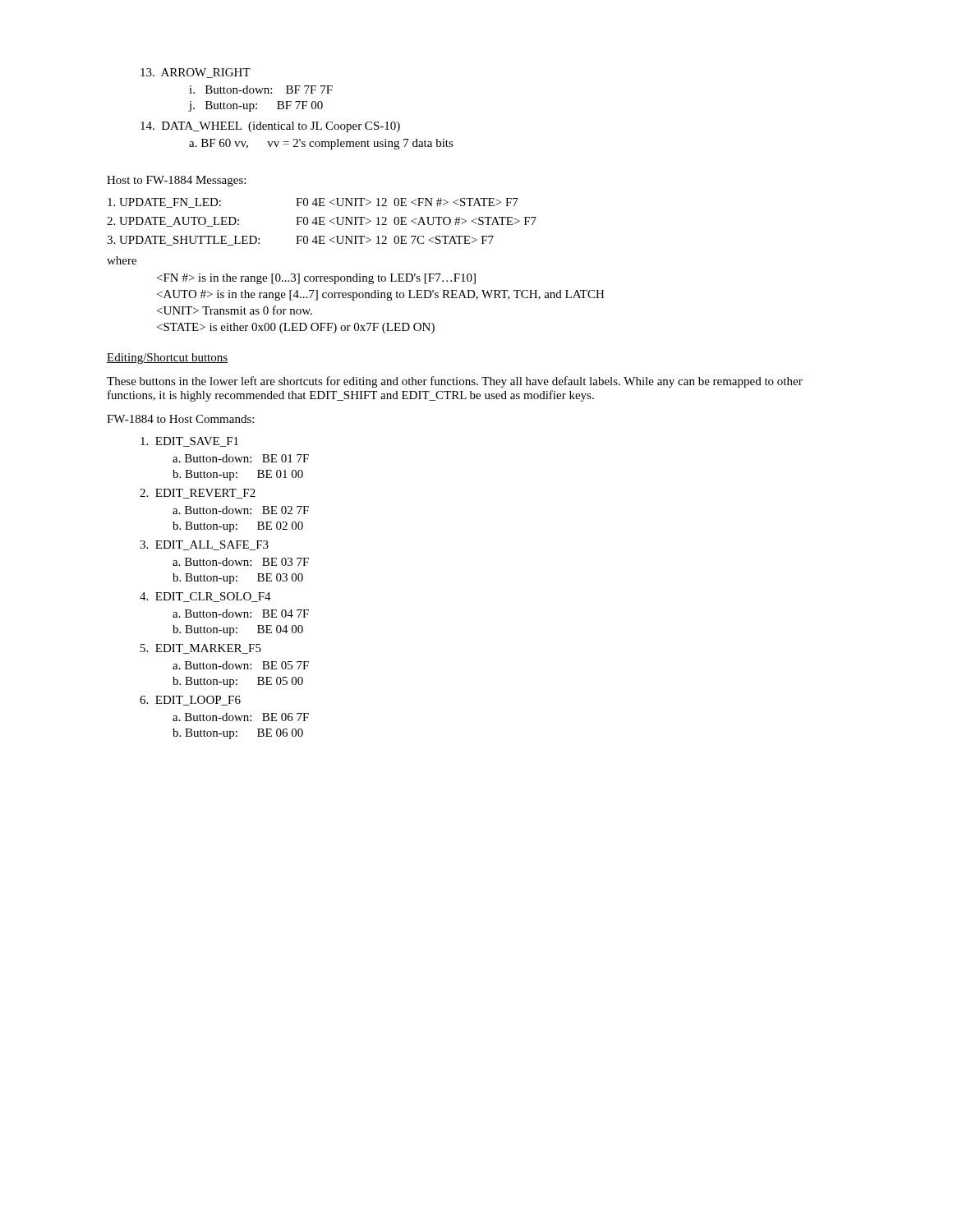Where does it say "UPDATE_SHUTTLE_LED: F0 4E 12 0E 7C F7"?
The height and width of the screenshot is (1232, 953).
point(476,240)
